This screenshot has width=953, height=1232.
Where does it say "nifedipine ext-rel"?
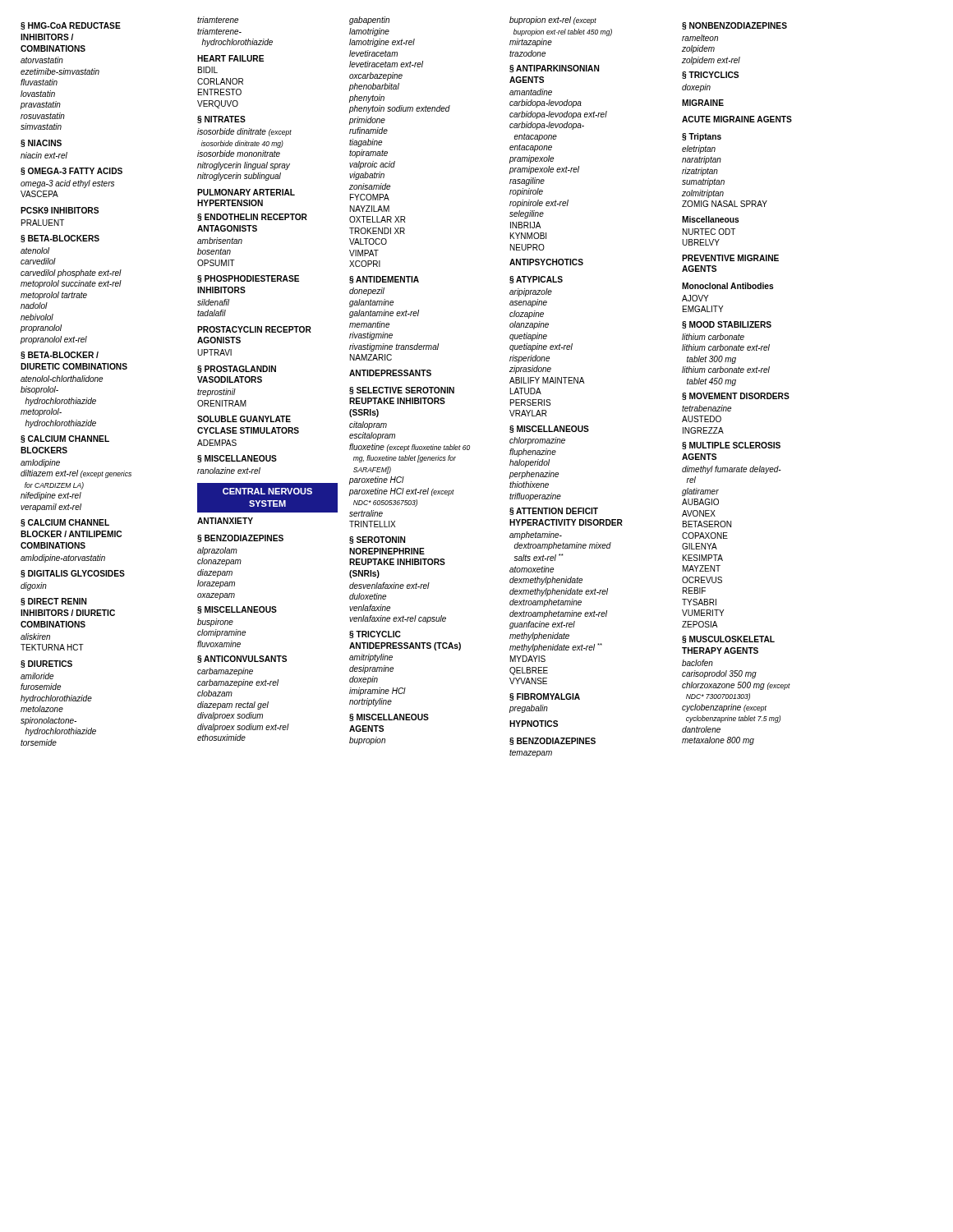[x=51, y=496]
